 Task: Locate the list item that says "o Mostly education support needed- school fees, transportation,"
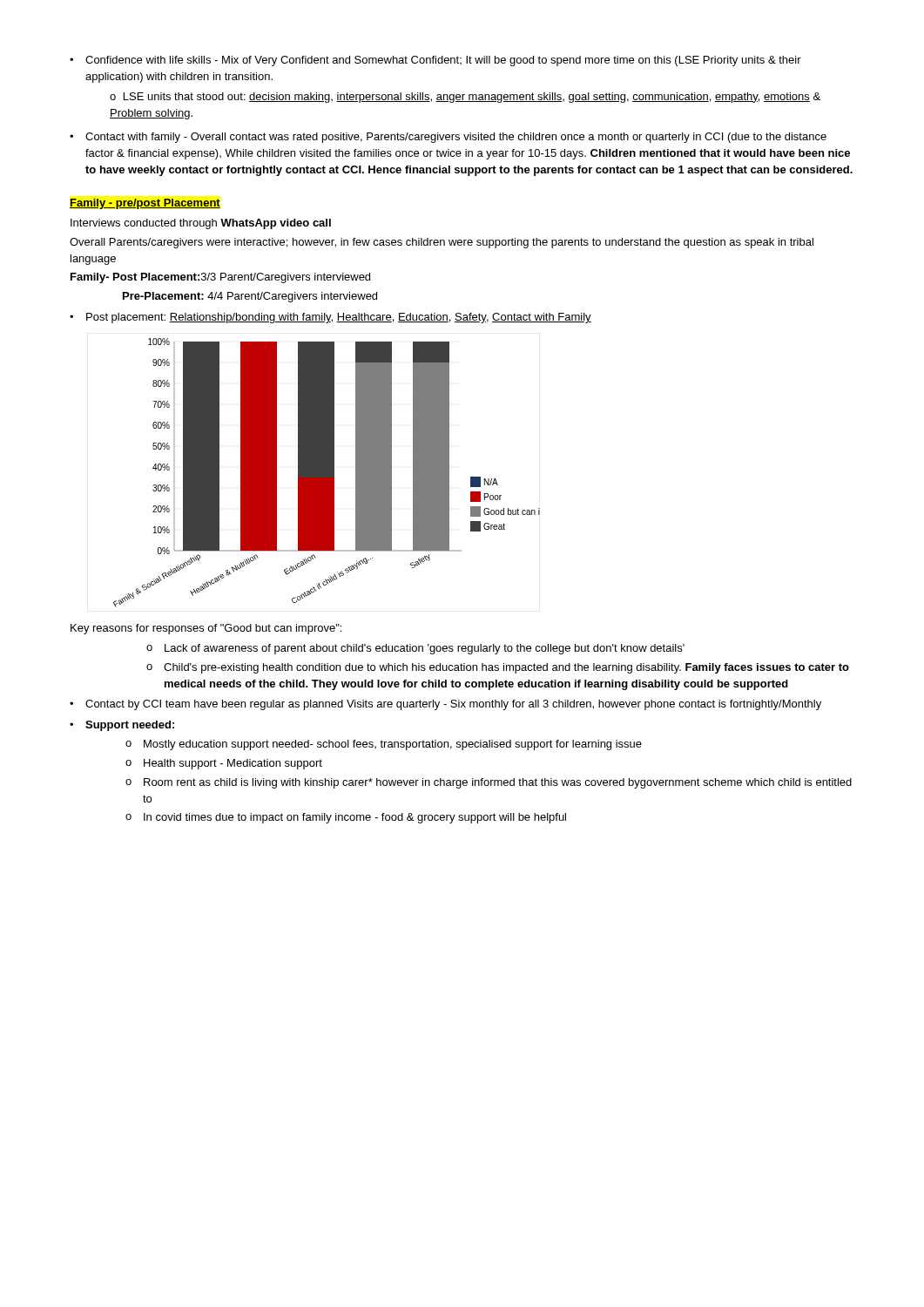[x=384, y=745]
